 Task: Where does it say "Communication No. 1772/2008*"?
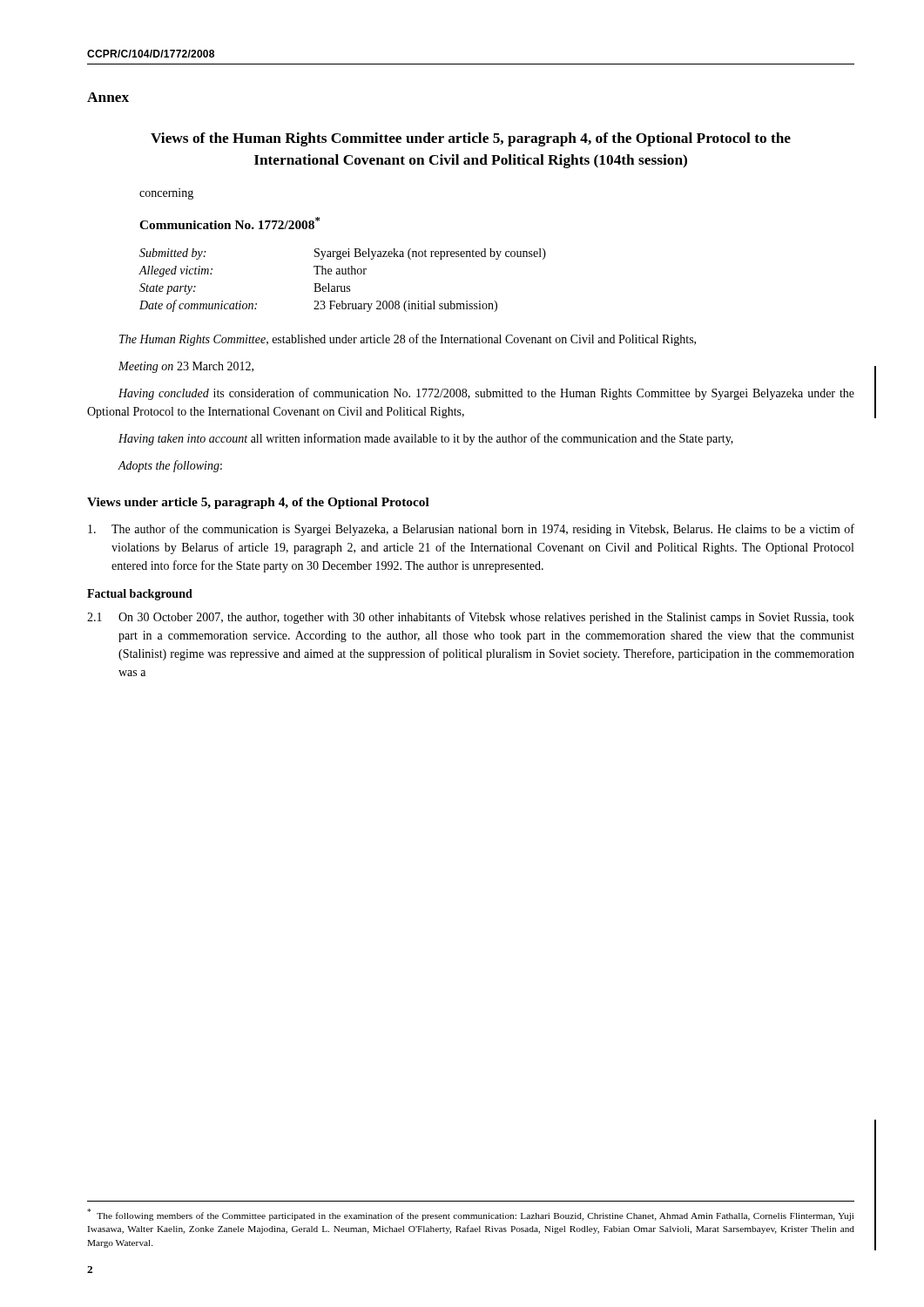[x=230, y=223]
